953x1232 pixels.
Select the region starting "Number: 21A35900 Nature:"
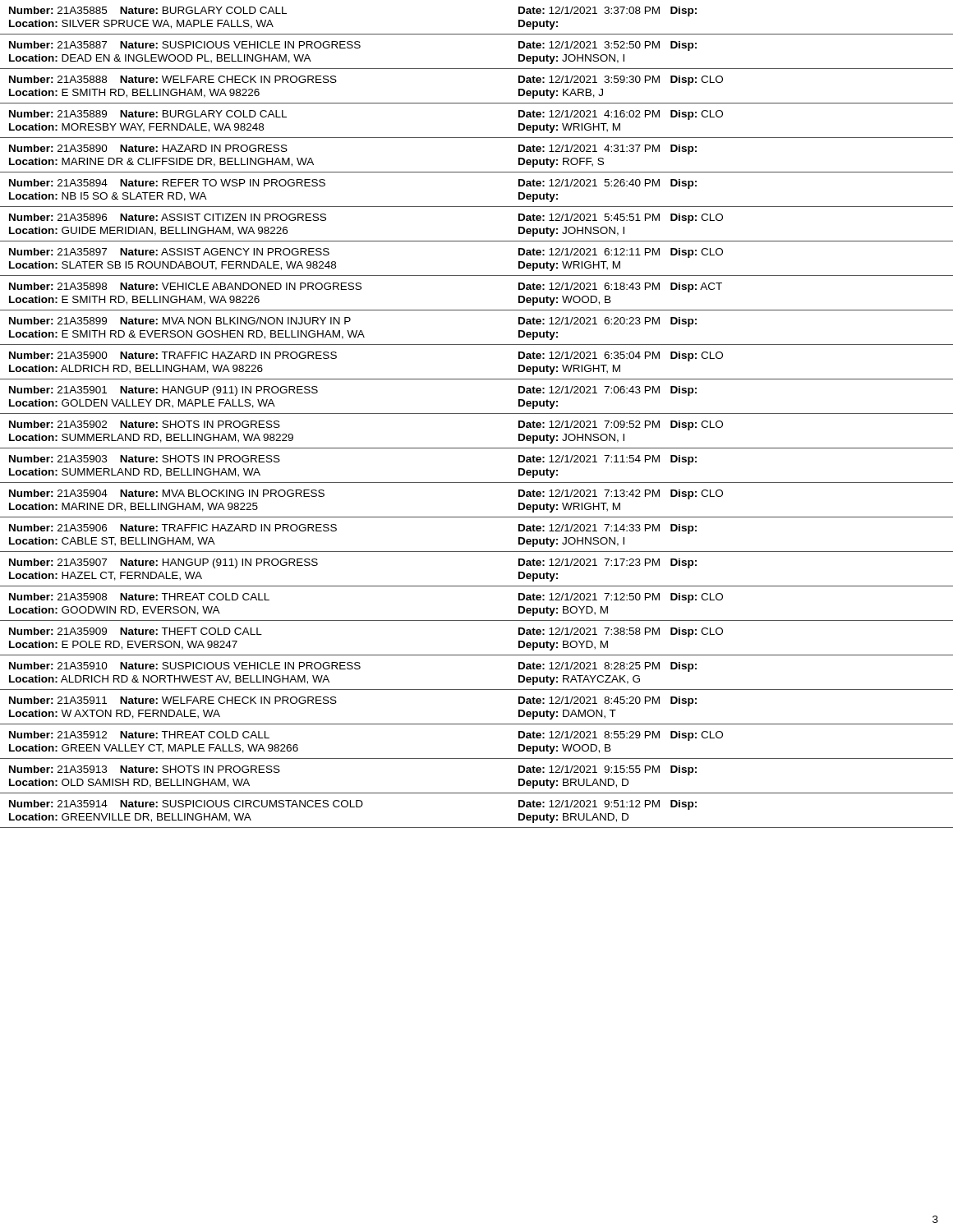pos(60,356)
